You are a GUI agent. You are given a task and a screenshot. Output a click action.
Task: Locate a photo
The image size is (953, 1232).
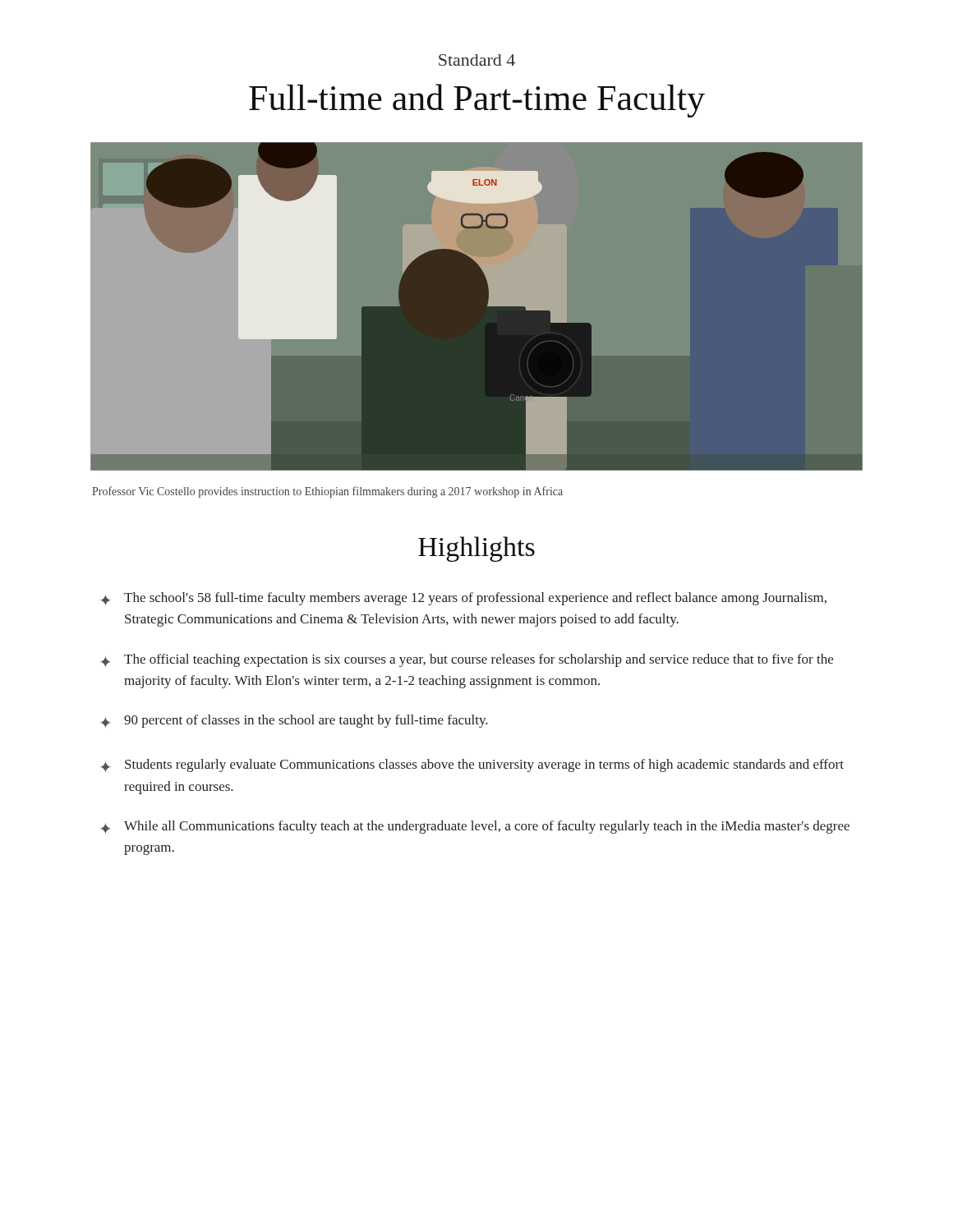pos(476,308)
